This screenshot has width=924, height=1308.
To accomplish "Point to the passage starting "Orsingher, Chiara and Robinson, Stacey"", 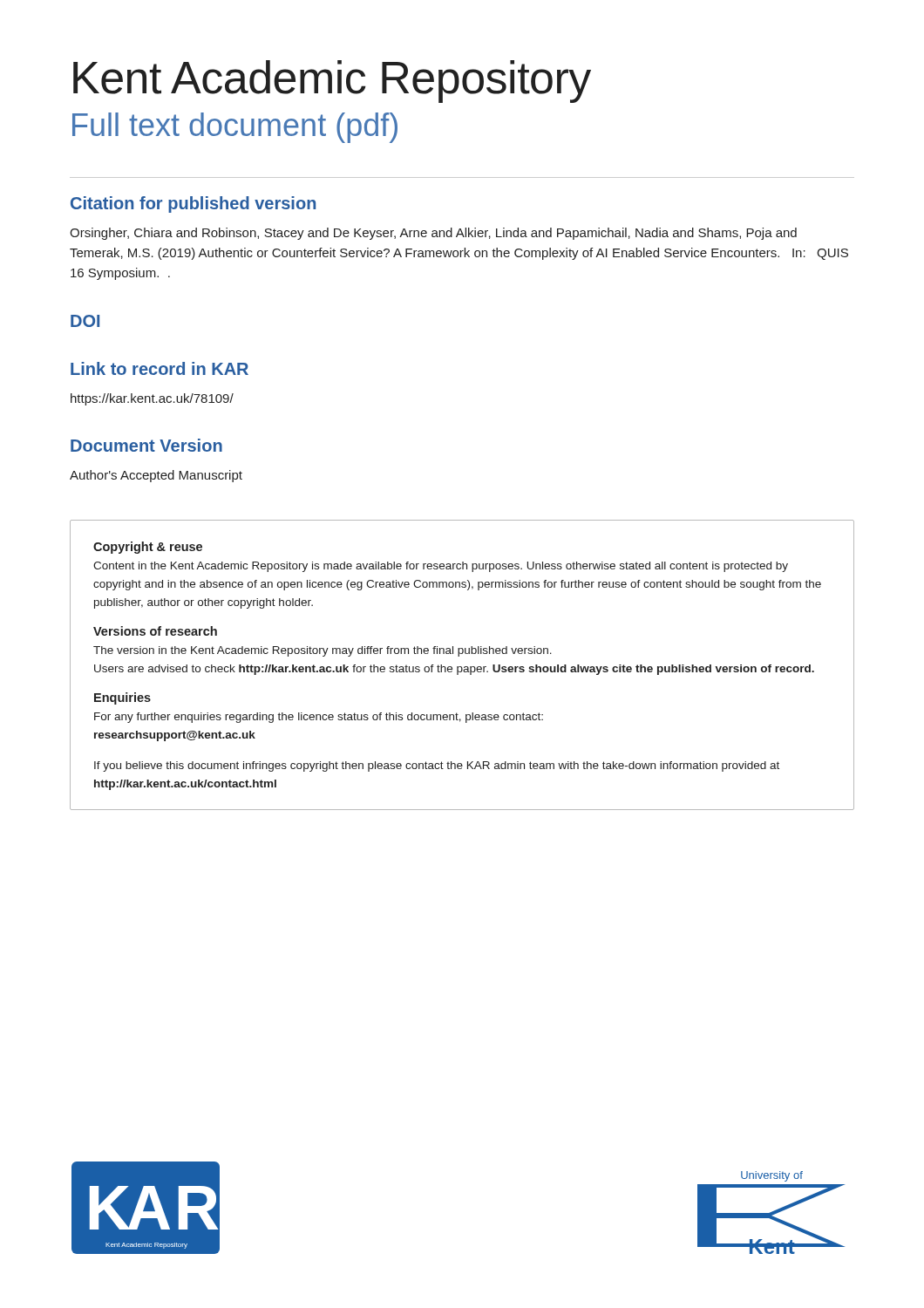I will pos(459,253).
